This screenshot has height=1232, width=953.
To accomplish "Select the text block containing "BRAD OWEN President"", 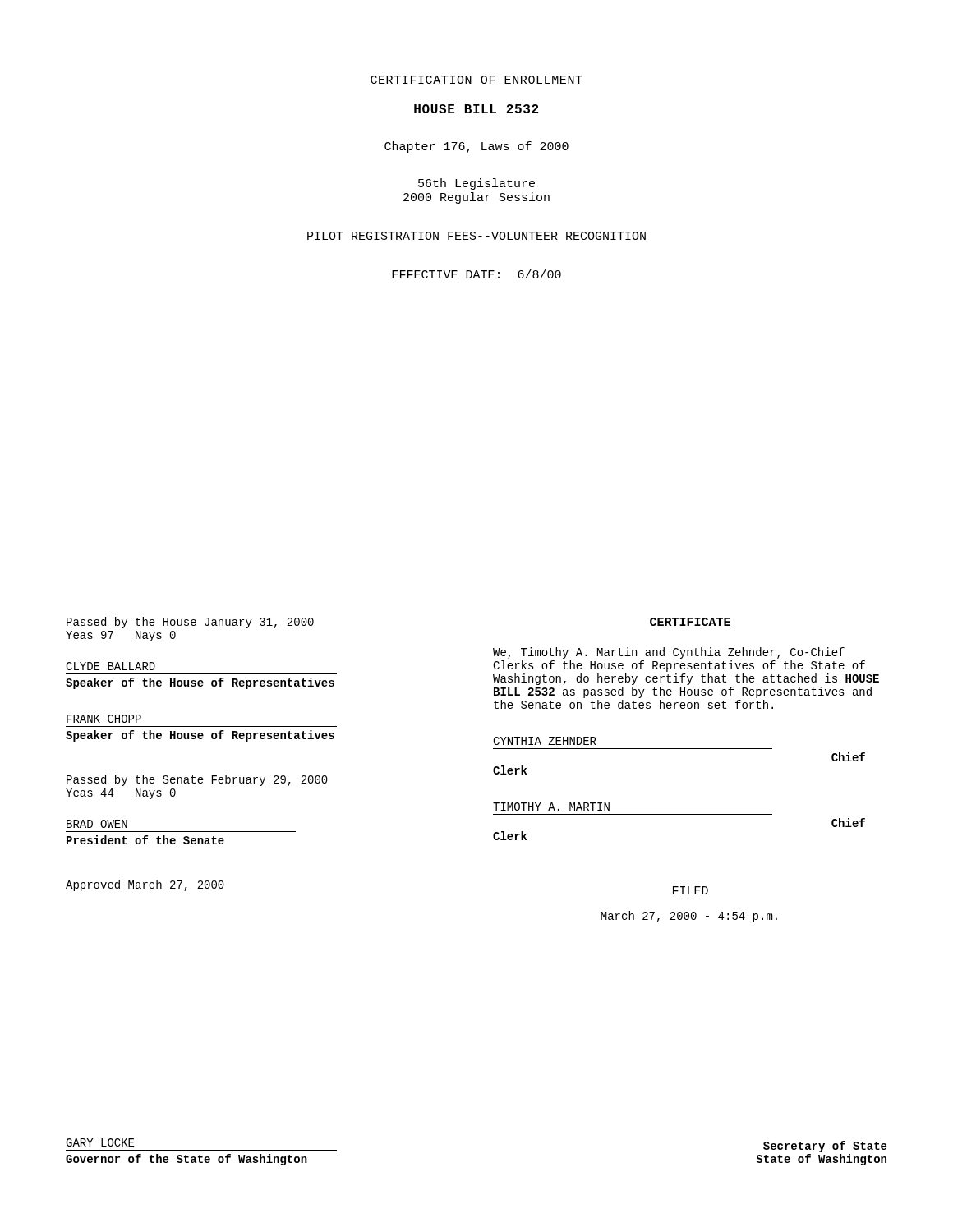I will click(181, 833).
